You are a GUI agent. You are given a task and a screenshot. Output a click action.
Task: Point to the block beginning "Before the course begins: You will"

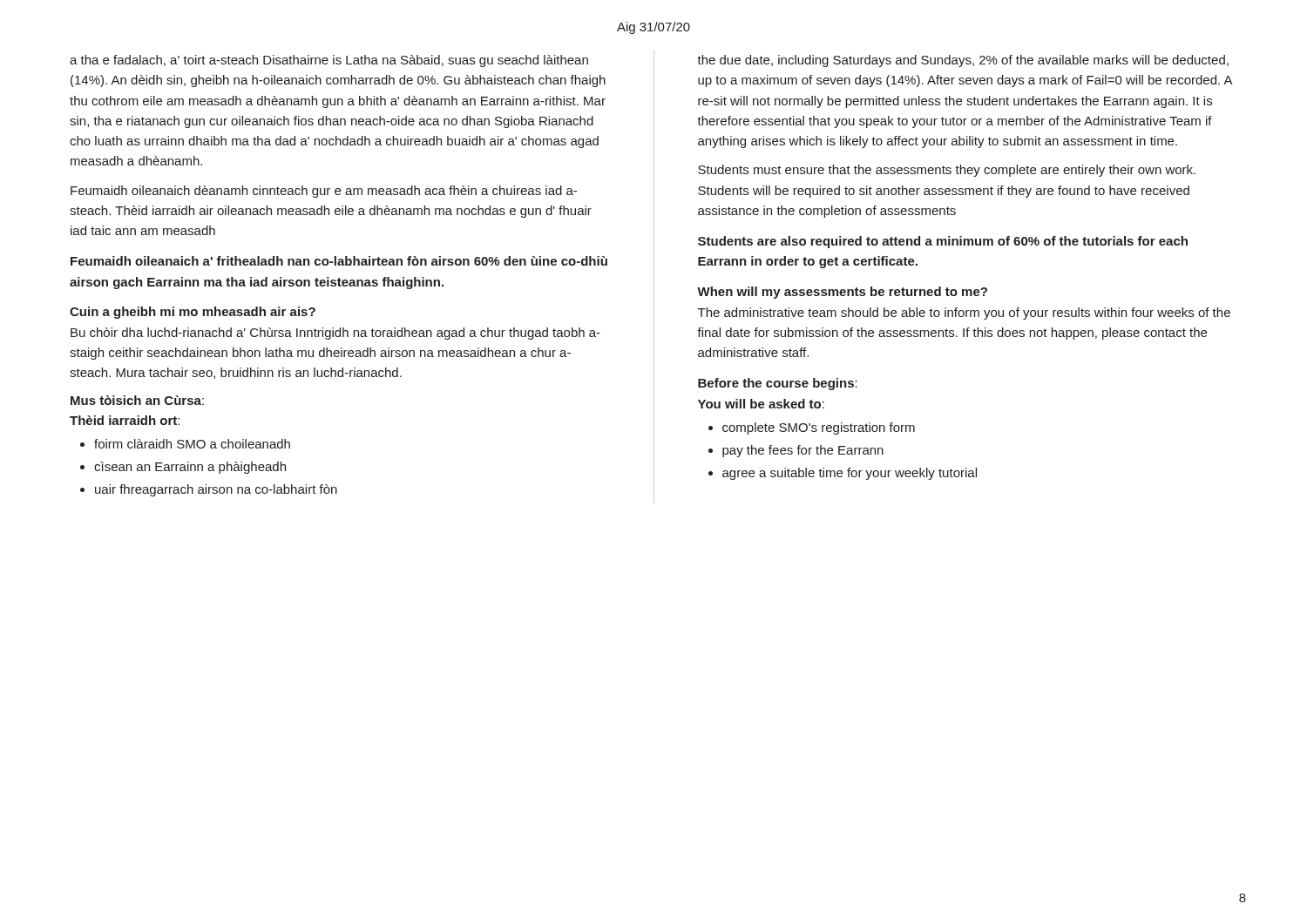(778, 393)
